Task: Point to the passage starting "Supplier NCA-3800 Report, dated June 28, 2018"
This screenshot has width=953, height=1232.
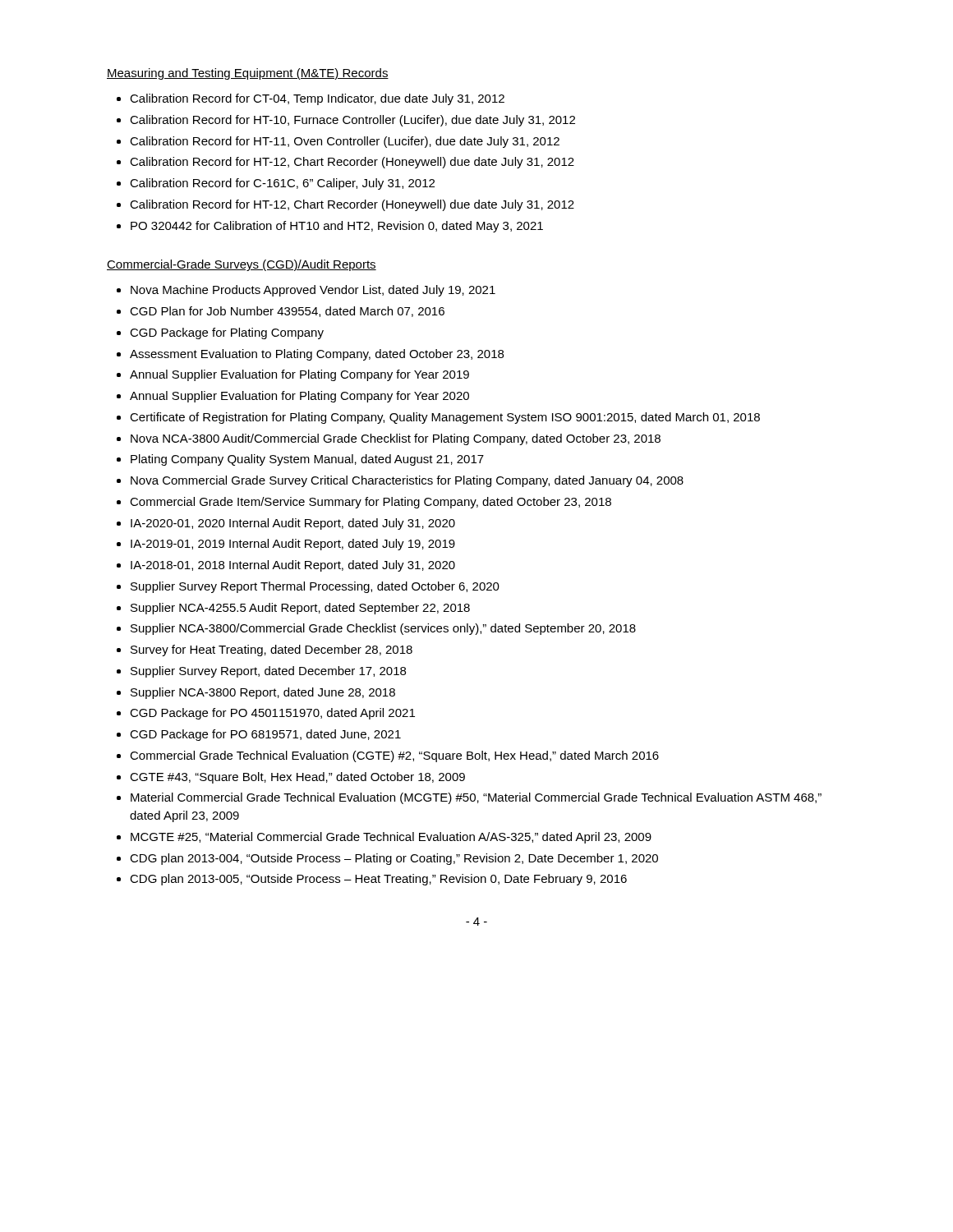Action: [x=263, y=693]
